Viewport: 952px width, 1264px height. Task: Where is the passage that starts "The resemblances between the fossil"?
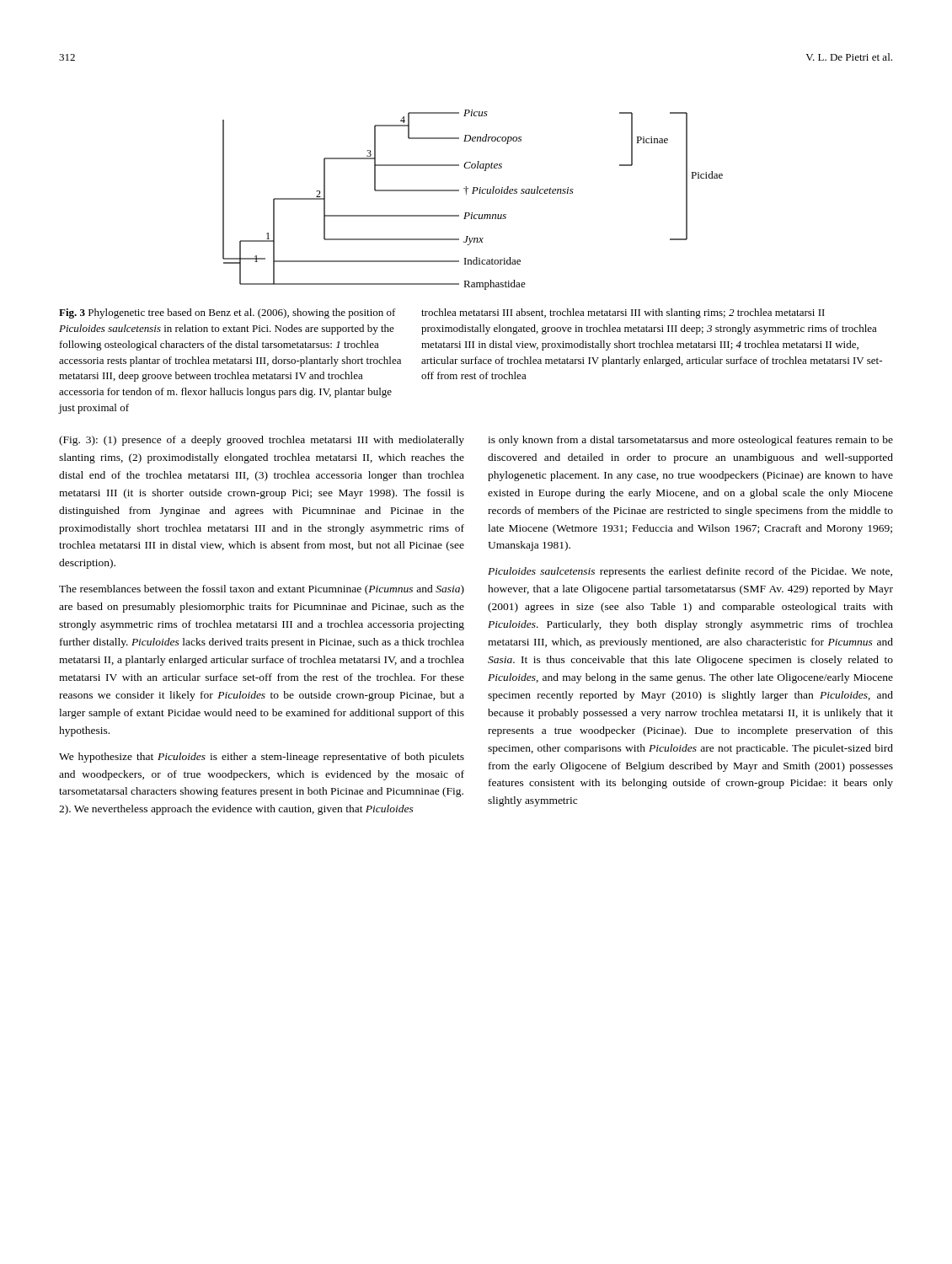coord(262,660)
